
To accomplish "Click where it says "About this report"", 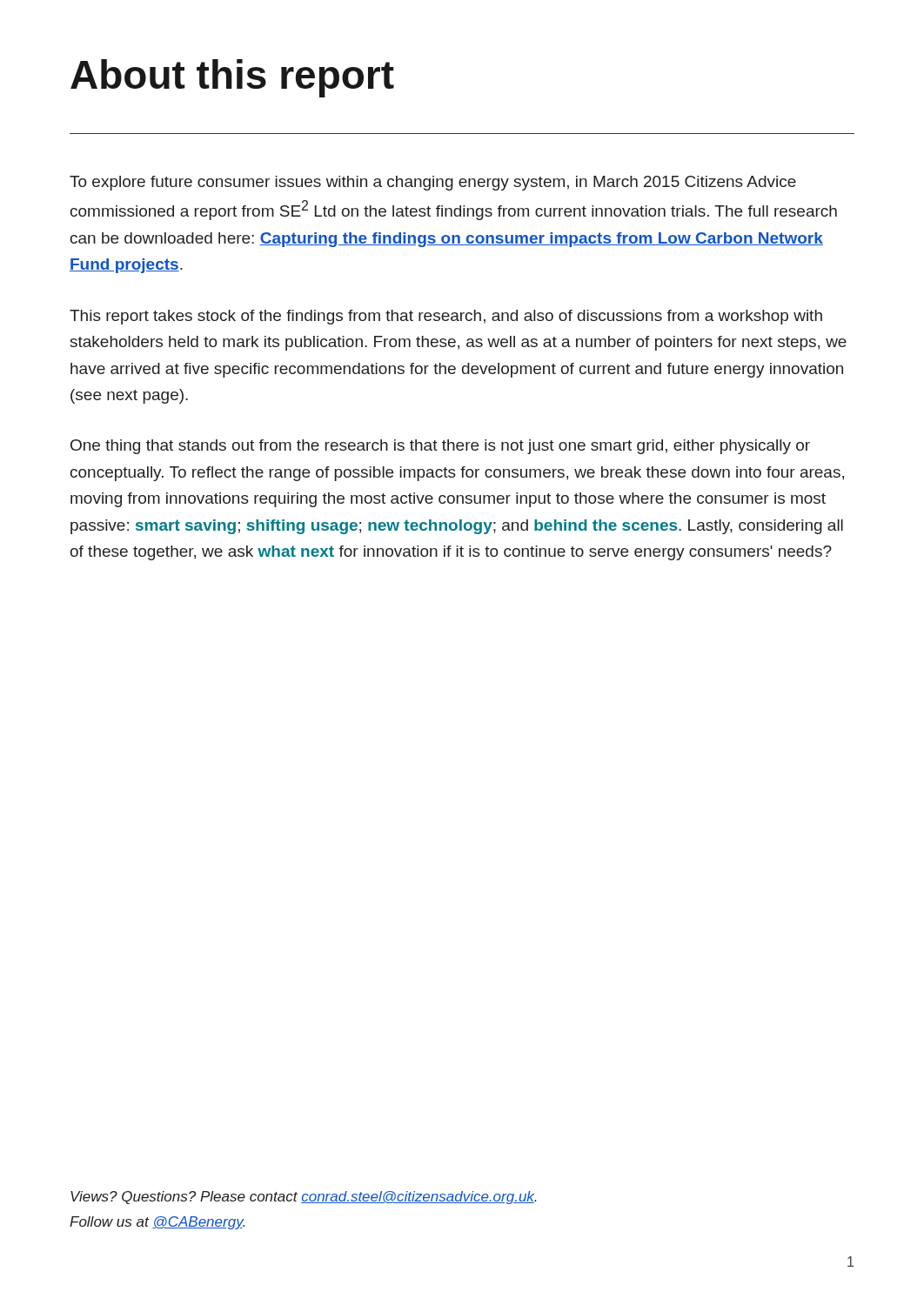I will (x=232, y=75).
